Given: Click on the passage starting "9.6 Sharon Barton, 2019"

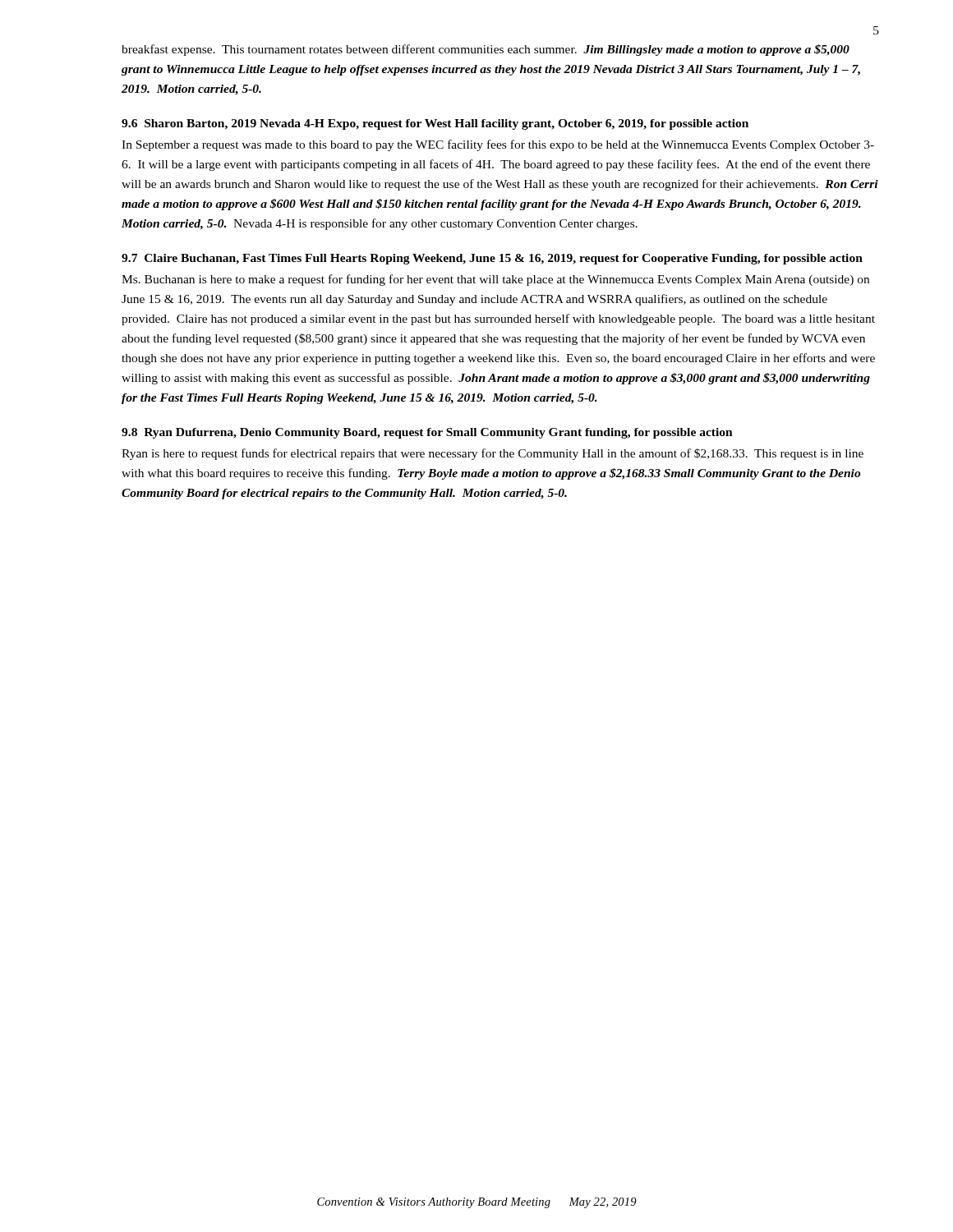Looking at the screenshot, I should [x=435, y=123].
